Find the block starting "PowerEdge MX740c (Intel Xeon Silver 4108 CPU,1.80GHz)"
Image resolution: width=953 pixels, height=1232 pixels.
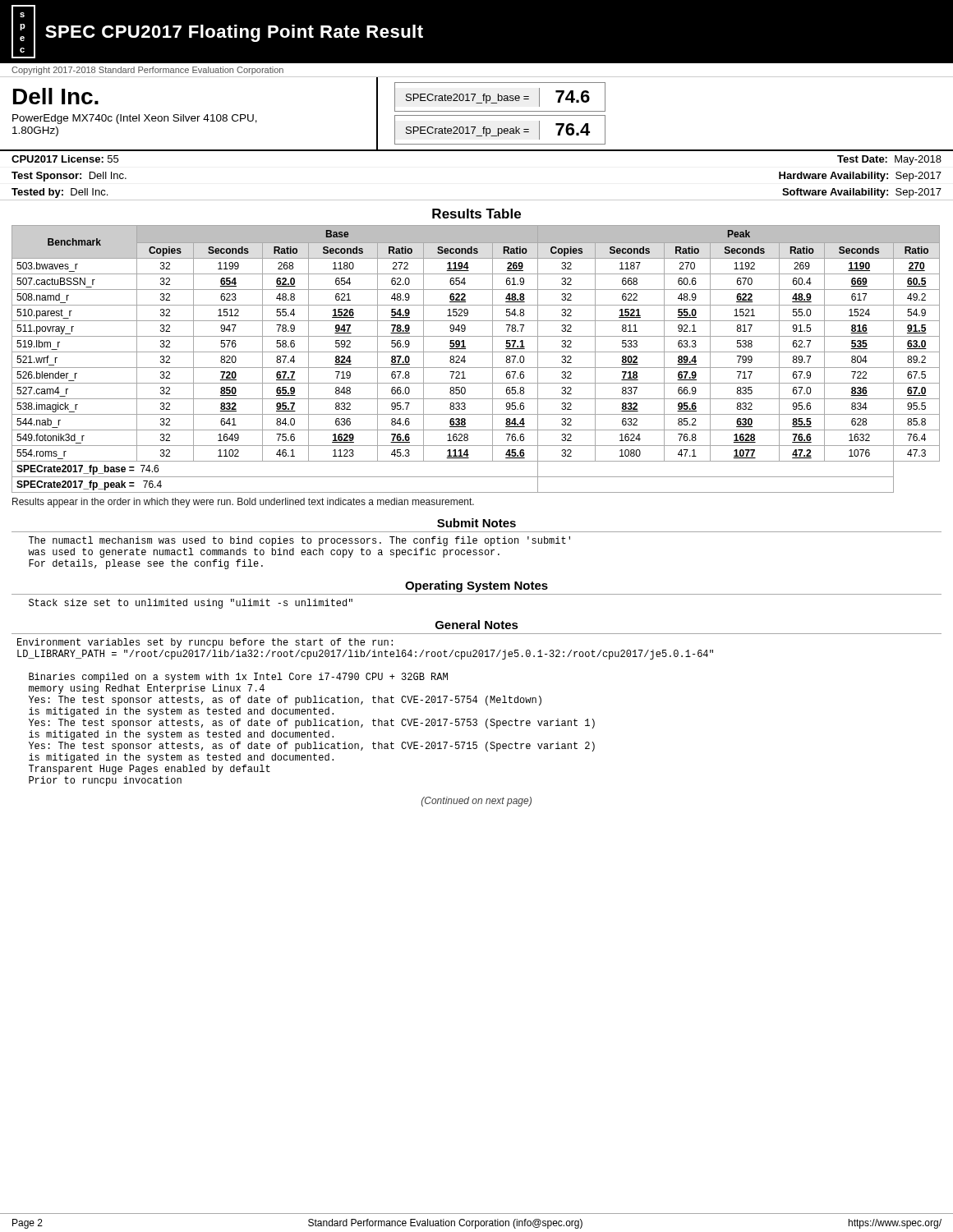tap(135, 124)
